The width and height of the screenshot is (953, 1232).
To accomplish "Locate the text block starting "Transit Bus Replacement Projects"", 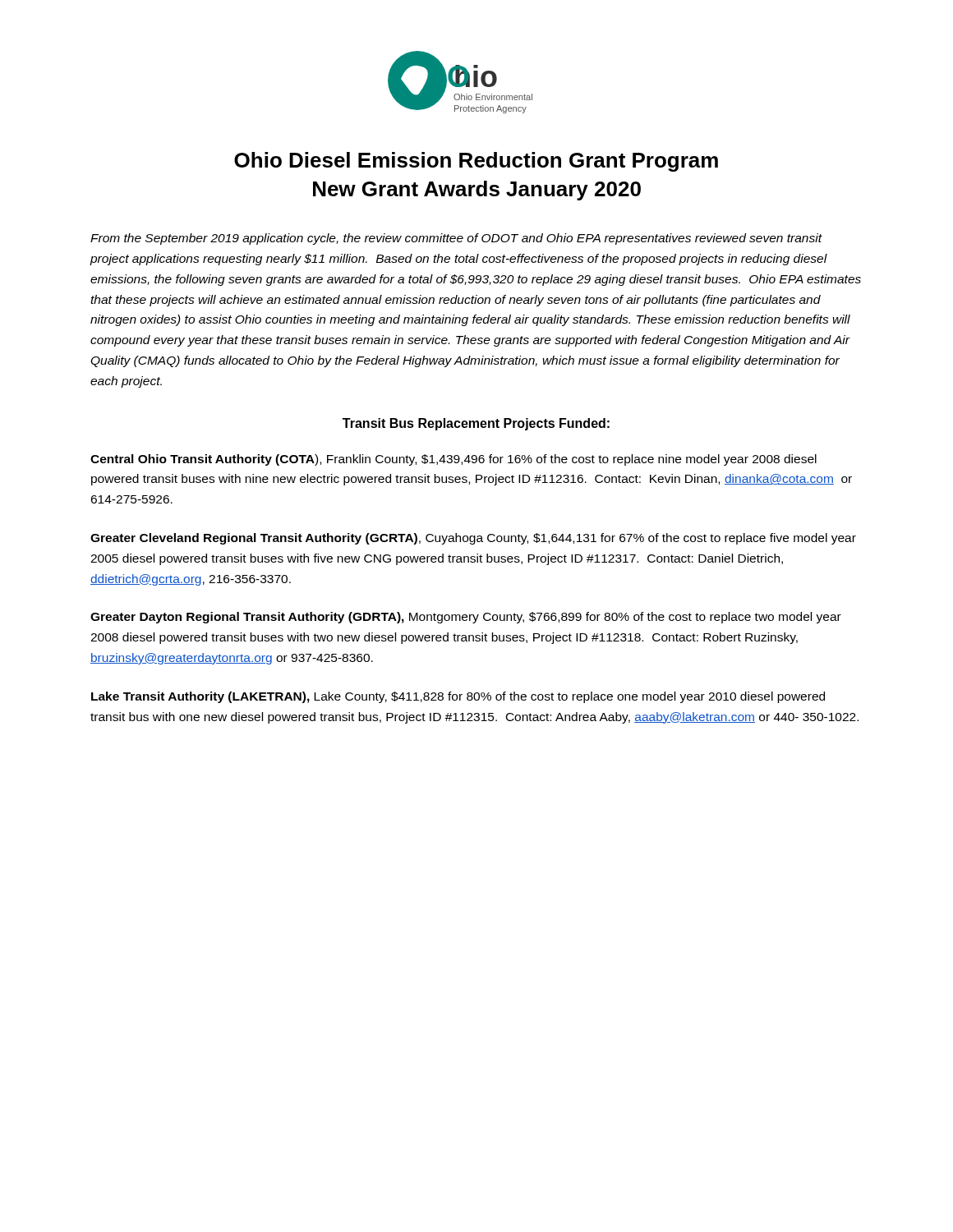I will (476, 423).
